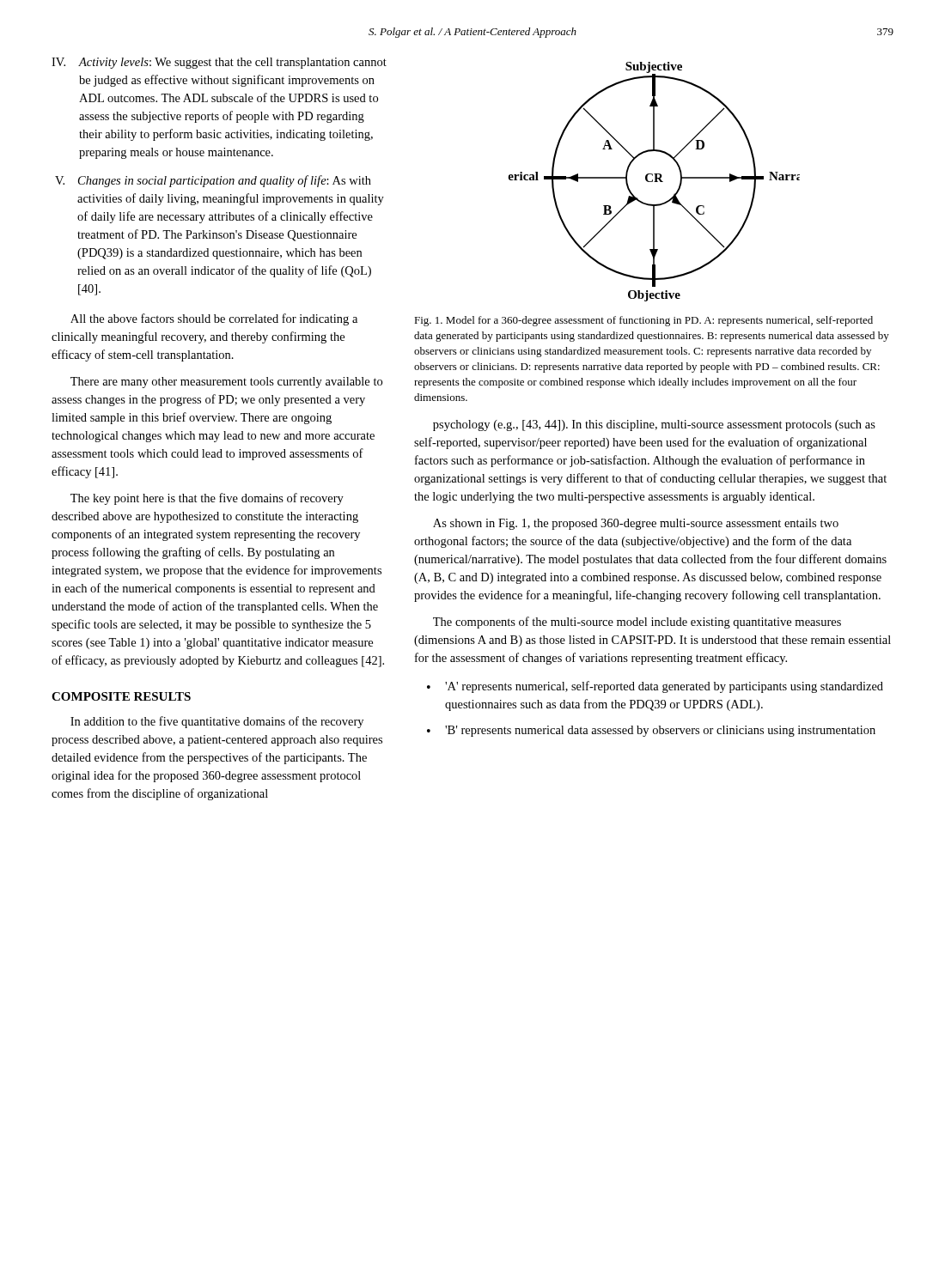Select the illustration

click(x=654, y=182)
